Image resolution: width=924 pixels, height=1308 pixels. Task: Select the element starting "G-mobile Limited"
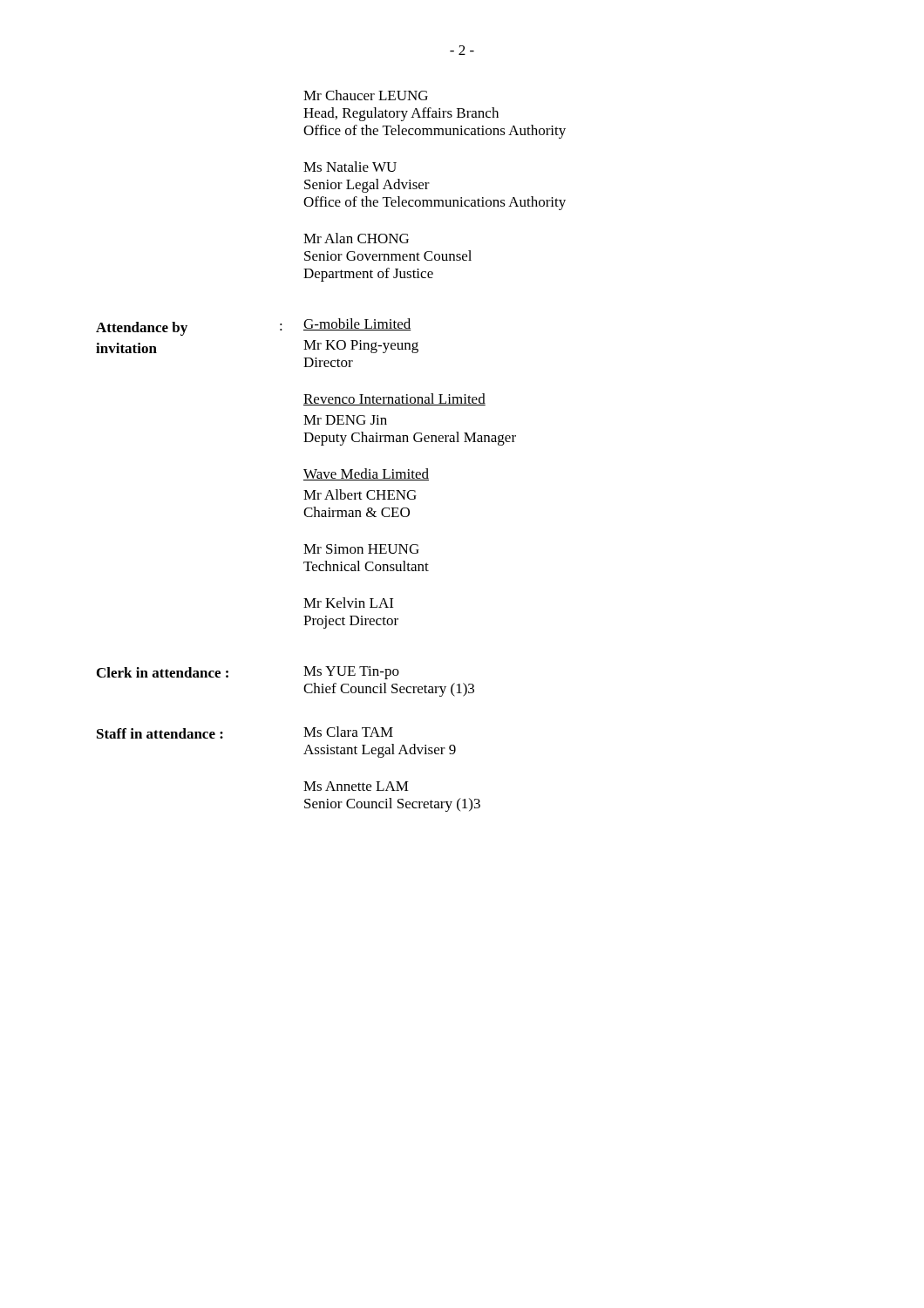[x=357, y=324]
